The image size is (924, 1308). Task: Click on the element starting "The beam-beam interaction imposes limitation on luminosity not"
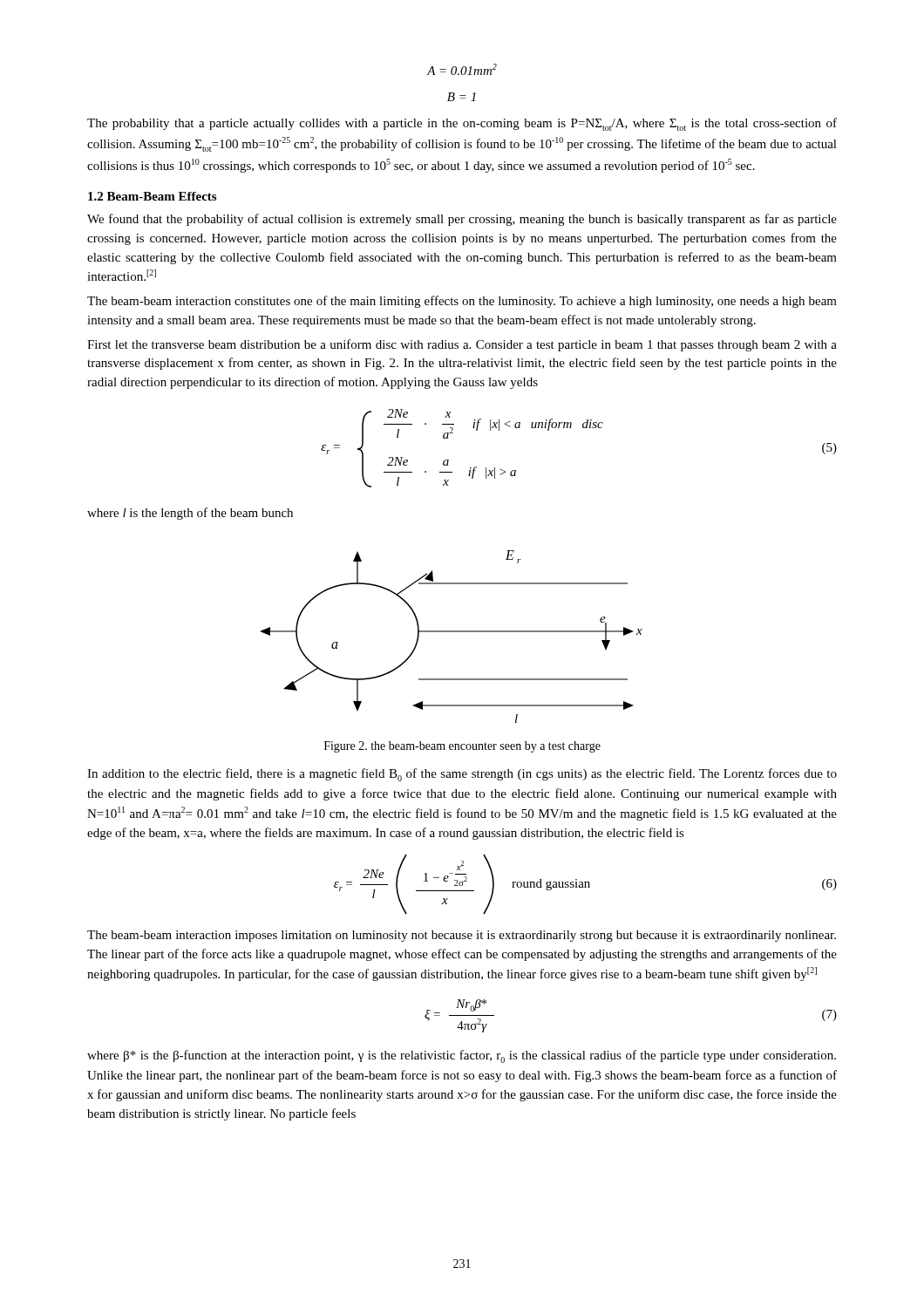point(462,955)
